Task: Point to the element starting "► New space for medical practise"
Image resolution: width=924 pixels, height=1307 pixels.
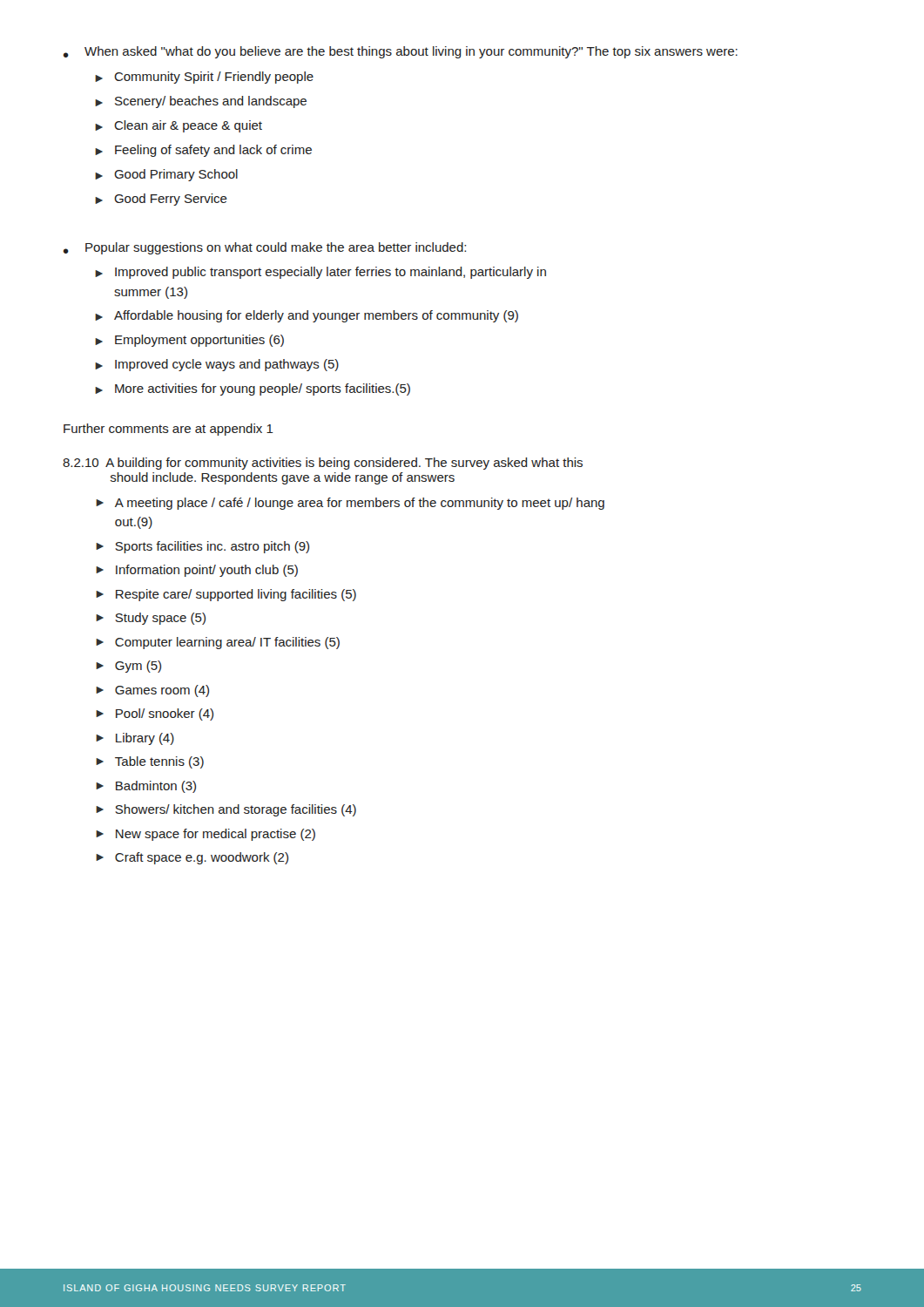Action: [205, 834]
